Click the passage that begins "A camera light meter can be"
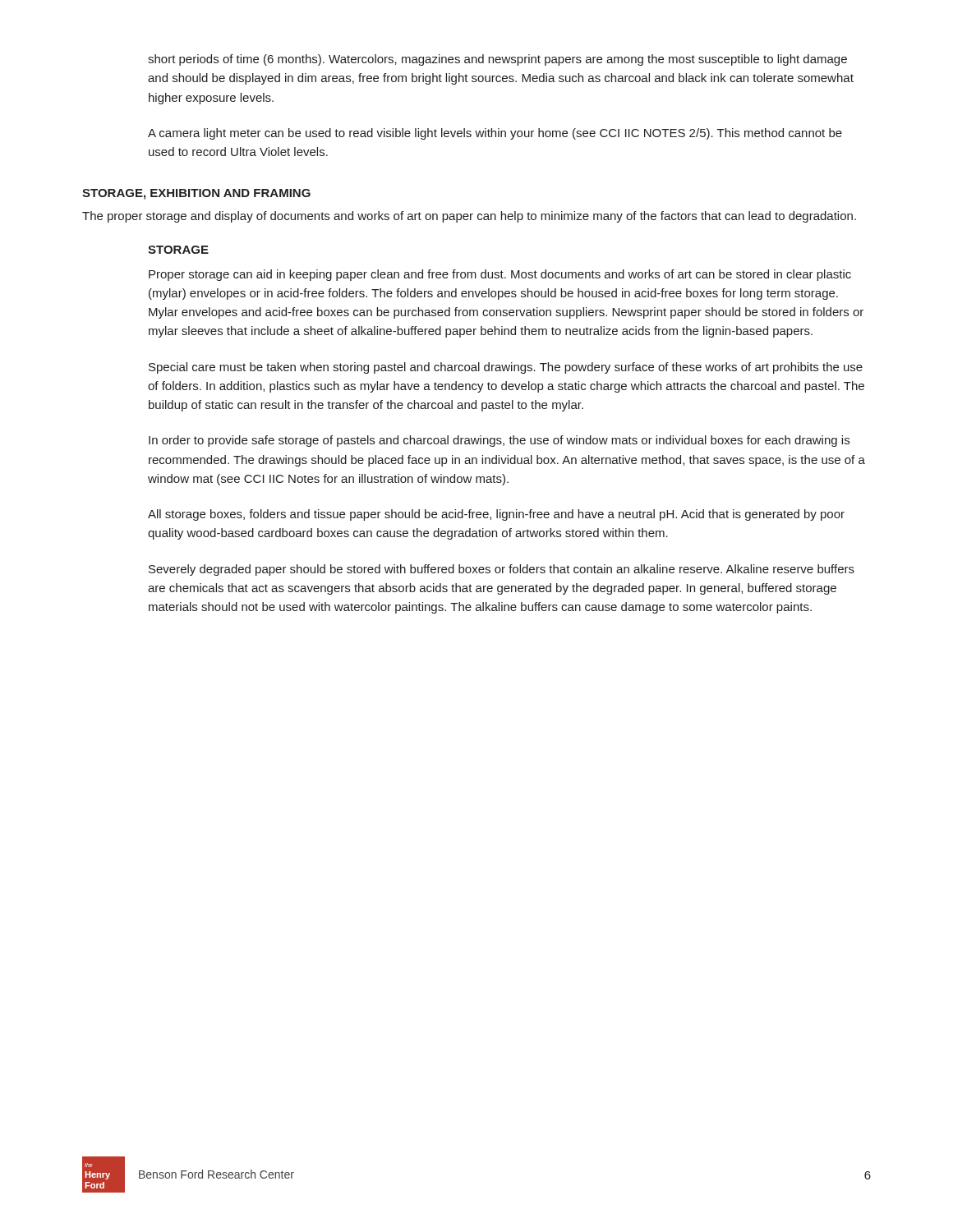 coord(495,142)
